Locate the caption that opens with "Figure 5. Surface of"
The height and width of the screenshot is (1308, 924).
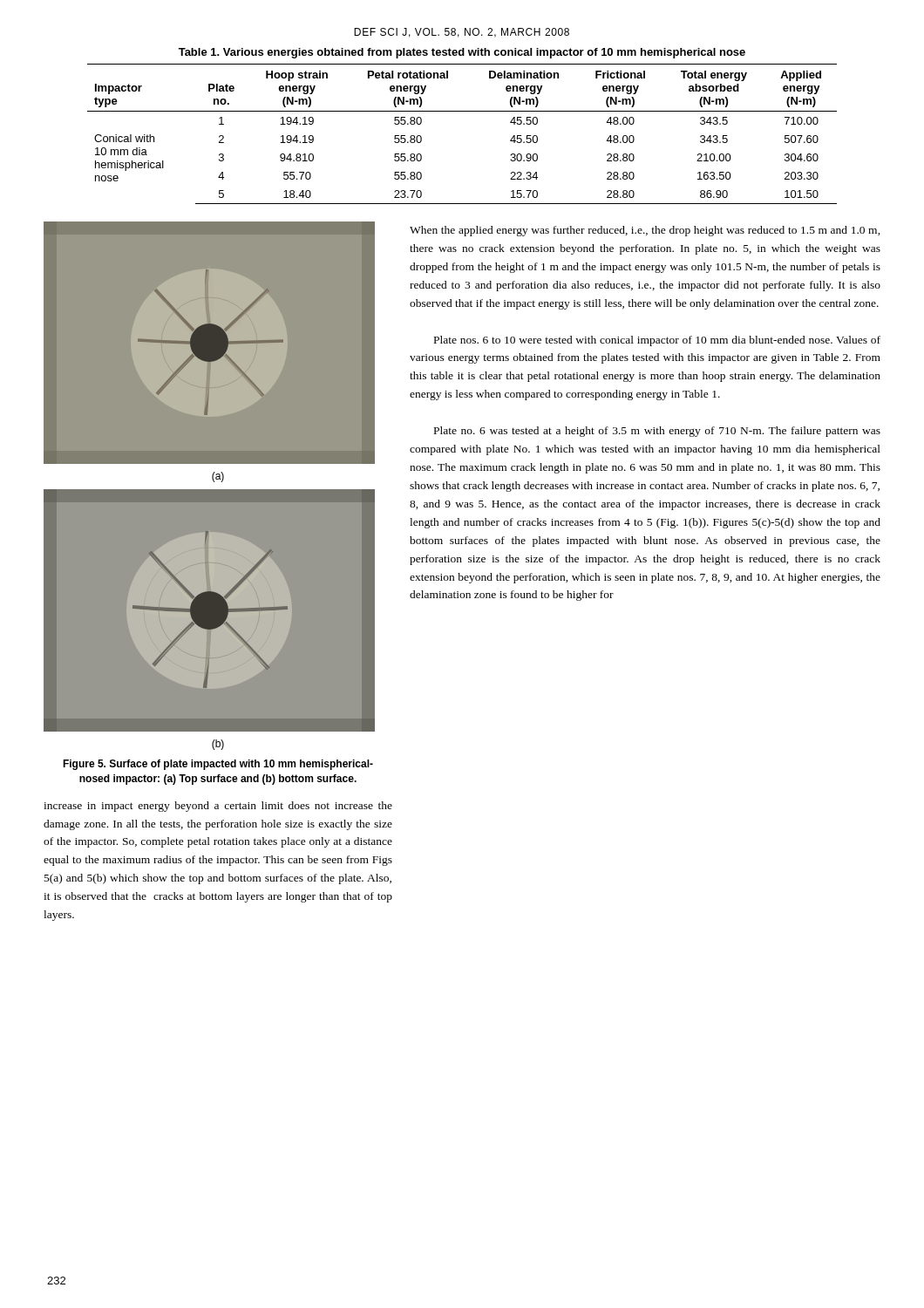coord(218,771)
